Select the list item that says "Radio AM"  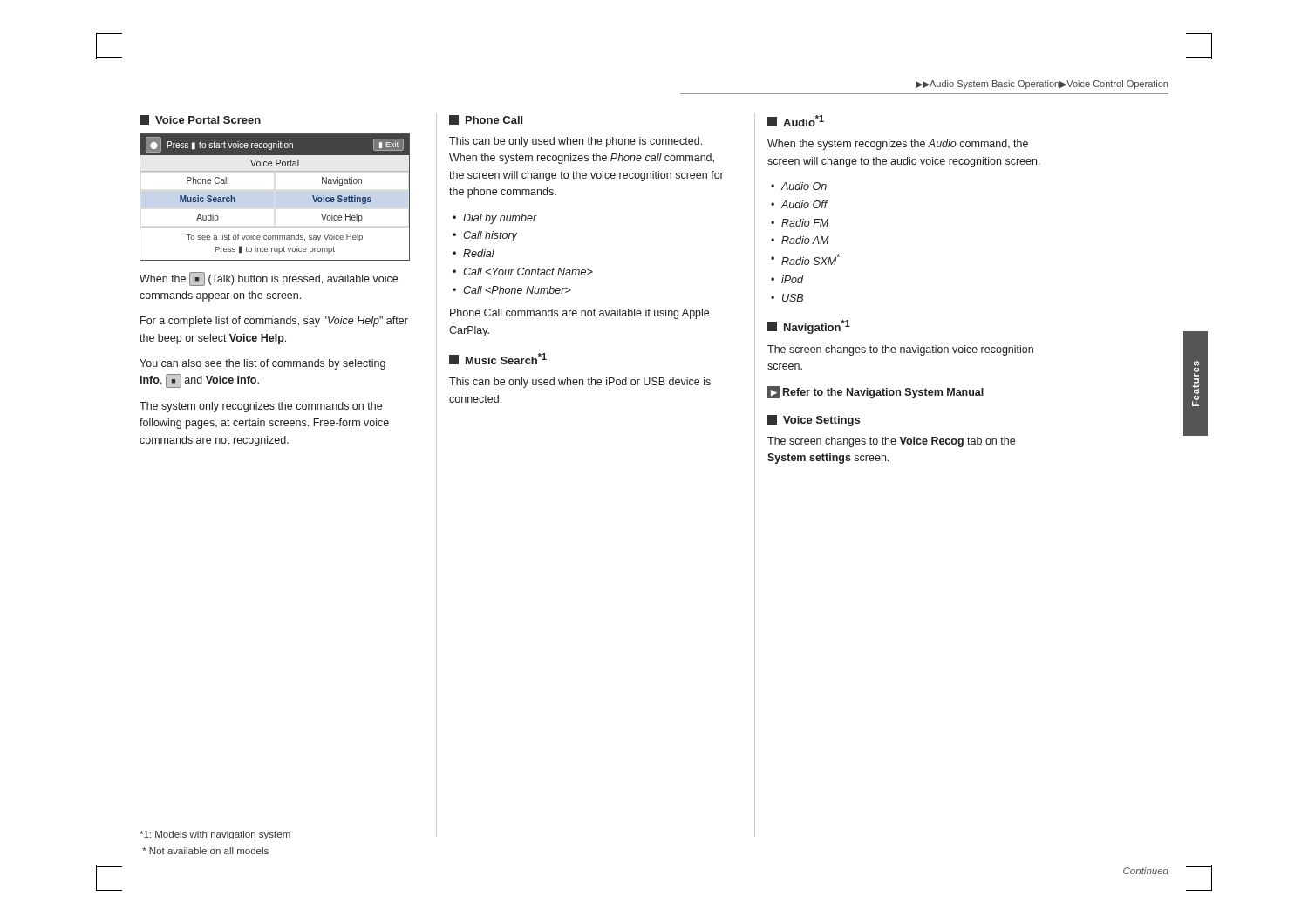point(805,241)
